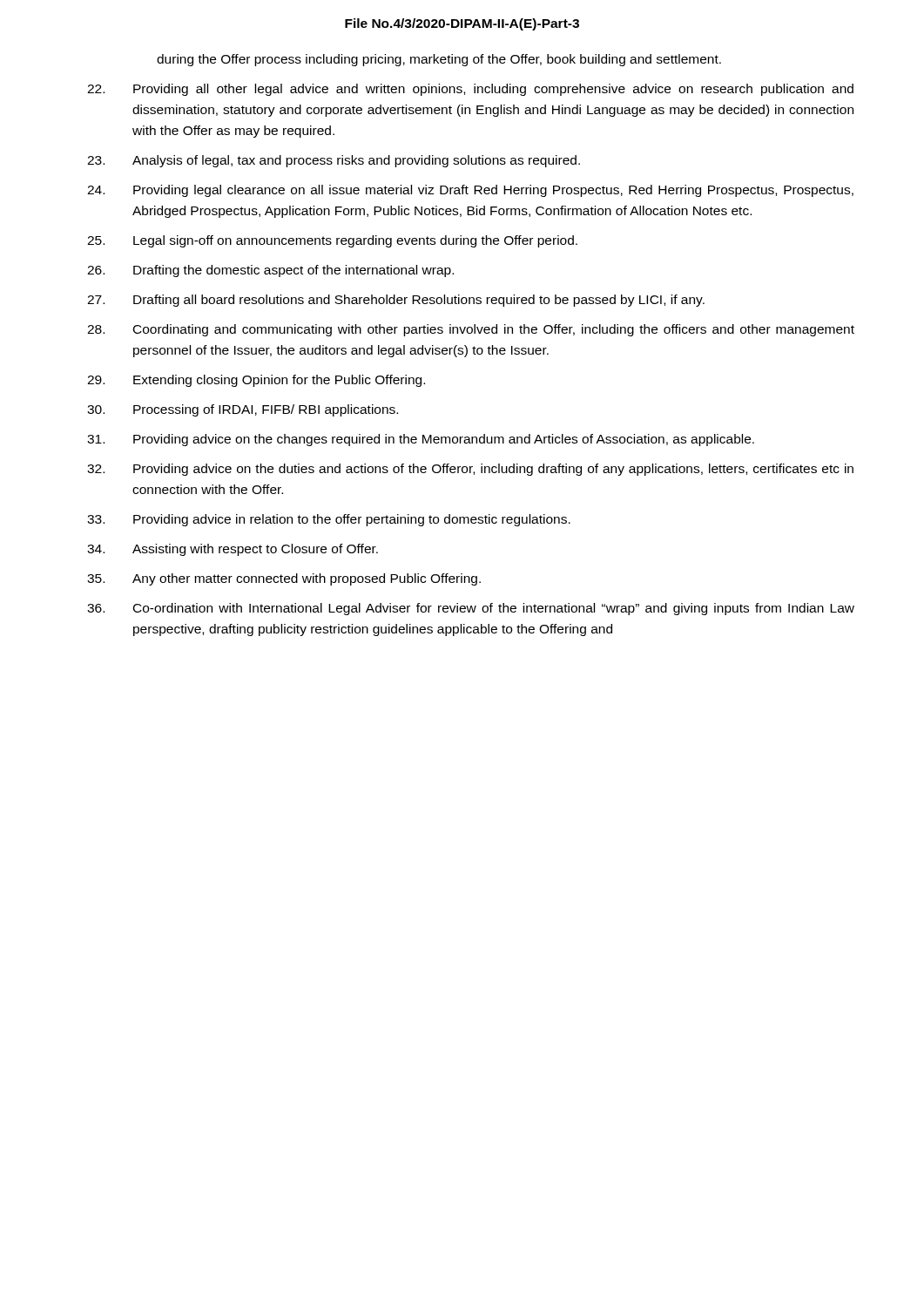924x1307 pixels.
Task: Select the list item with the text "22. Providing all other legal advice and"
Action: pyautogui.click(x=471, y=110)
